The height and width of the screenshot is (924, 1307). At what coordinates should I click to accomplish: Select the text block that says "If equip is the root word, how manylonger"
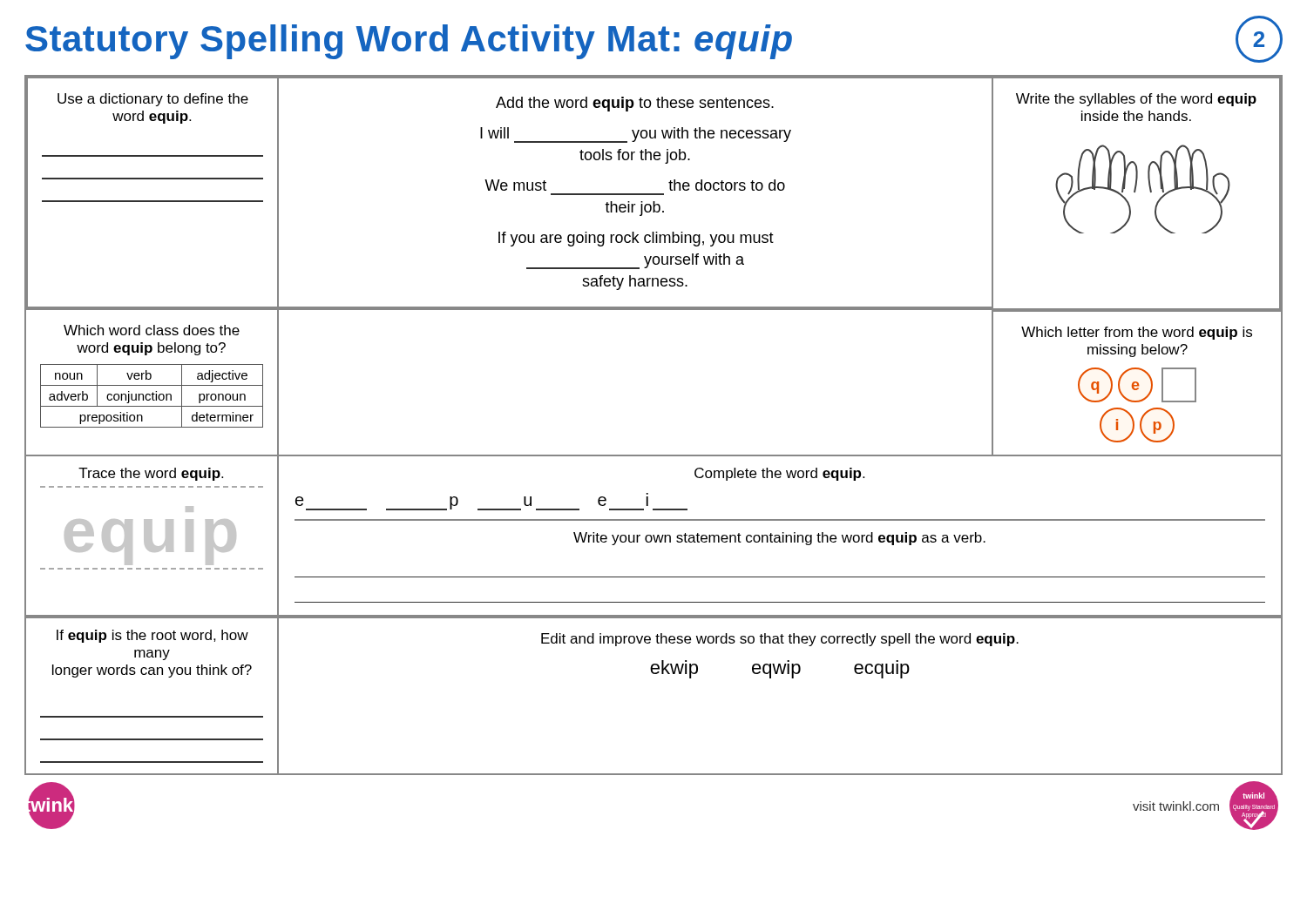[152, 636]
